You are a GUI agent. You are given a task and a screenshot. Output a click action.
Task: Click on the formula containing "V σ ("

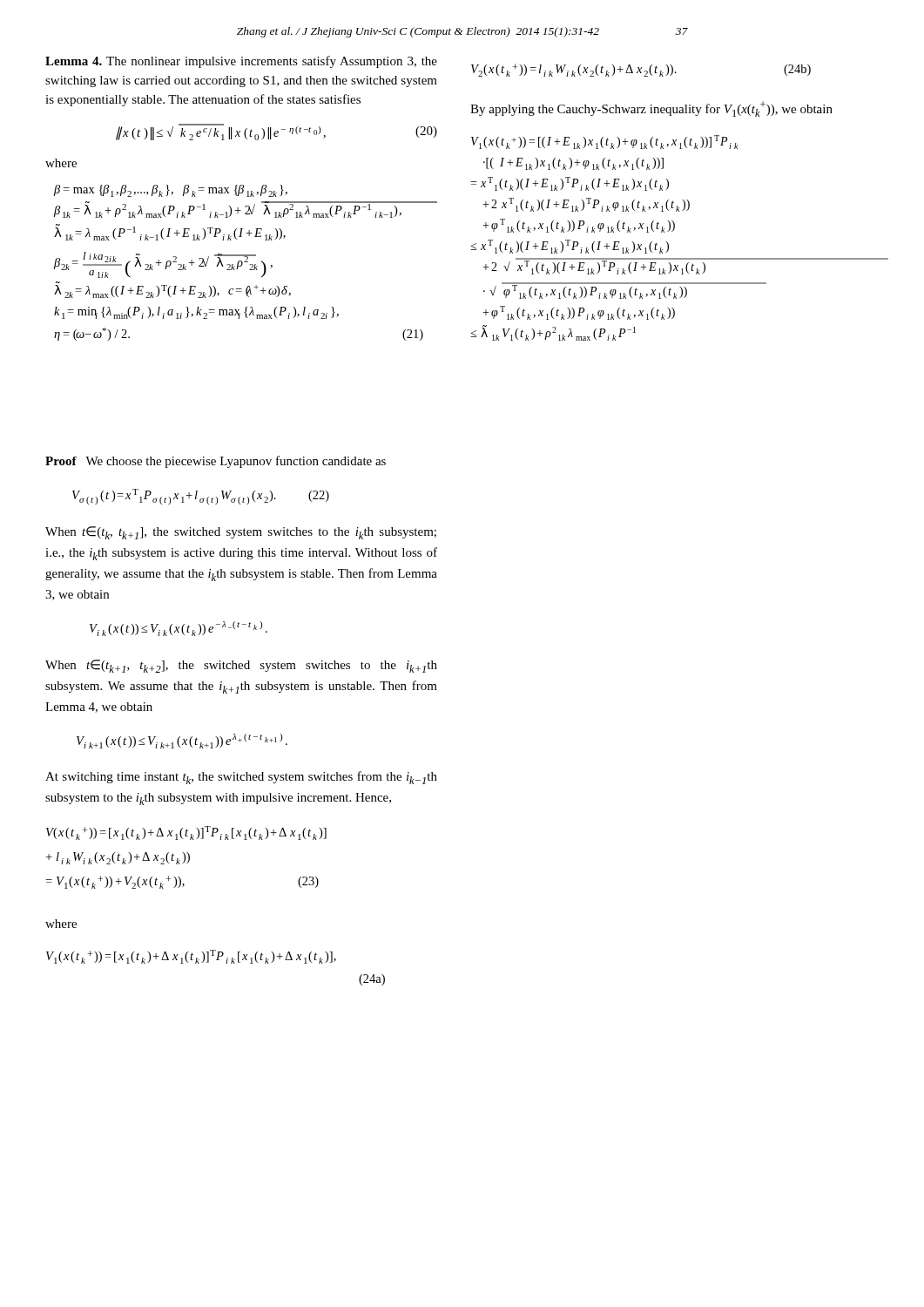[x=241, y=494]
